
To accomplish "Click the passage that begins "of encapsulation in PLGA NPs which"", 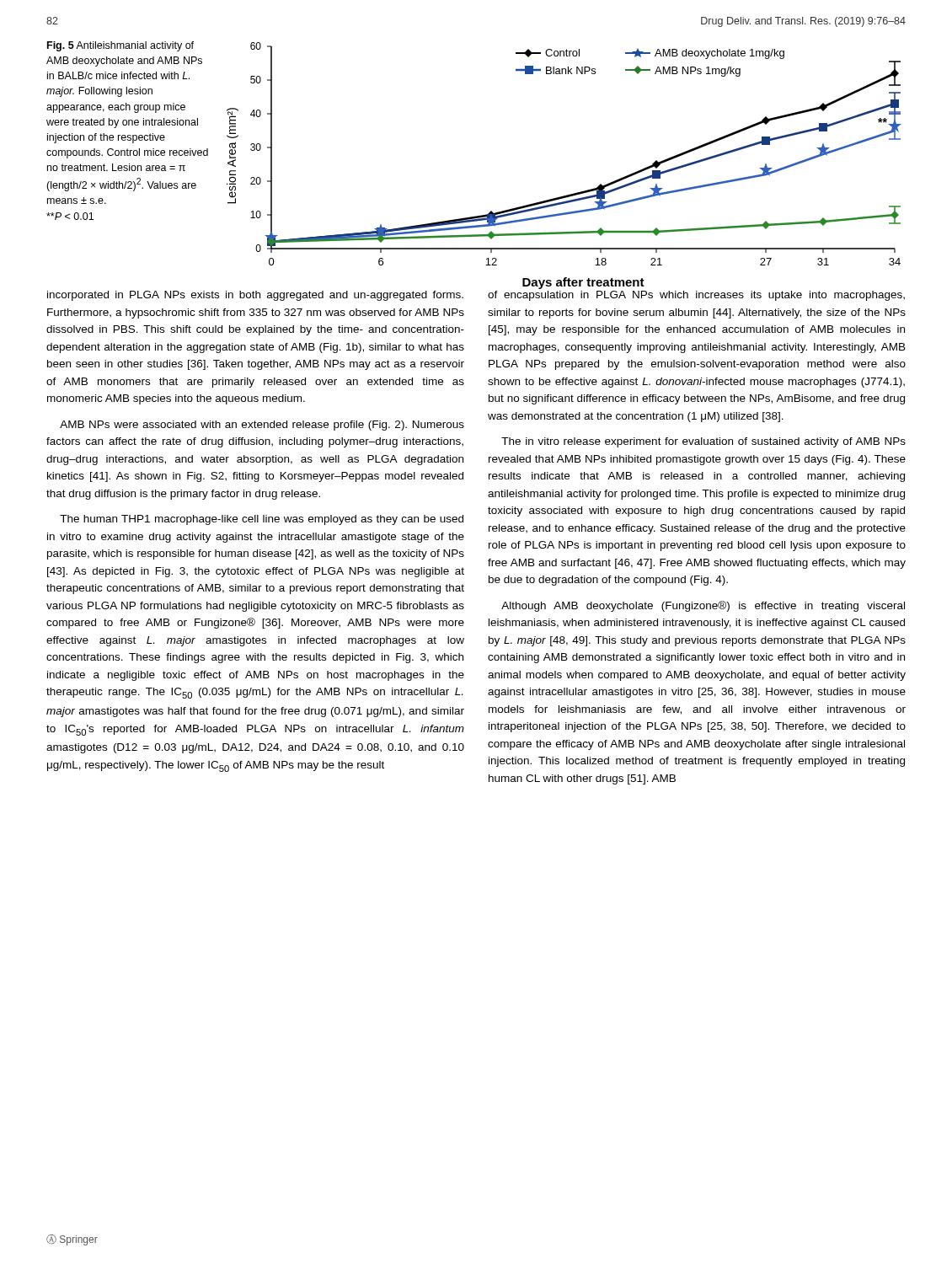I will pyautogui.click(x=697, y=356).
